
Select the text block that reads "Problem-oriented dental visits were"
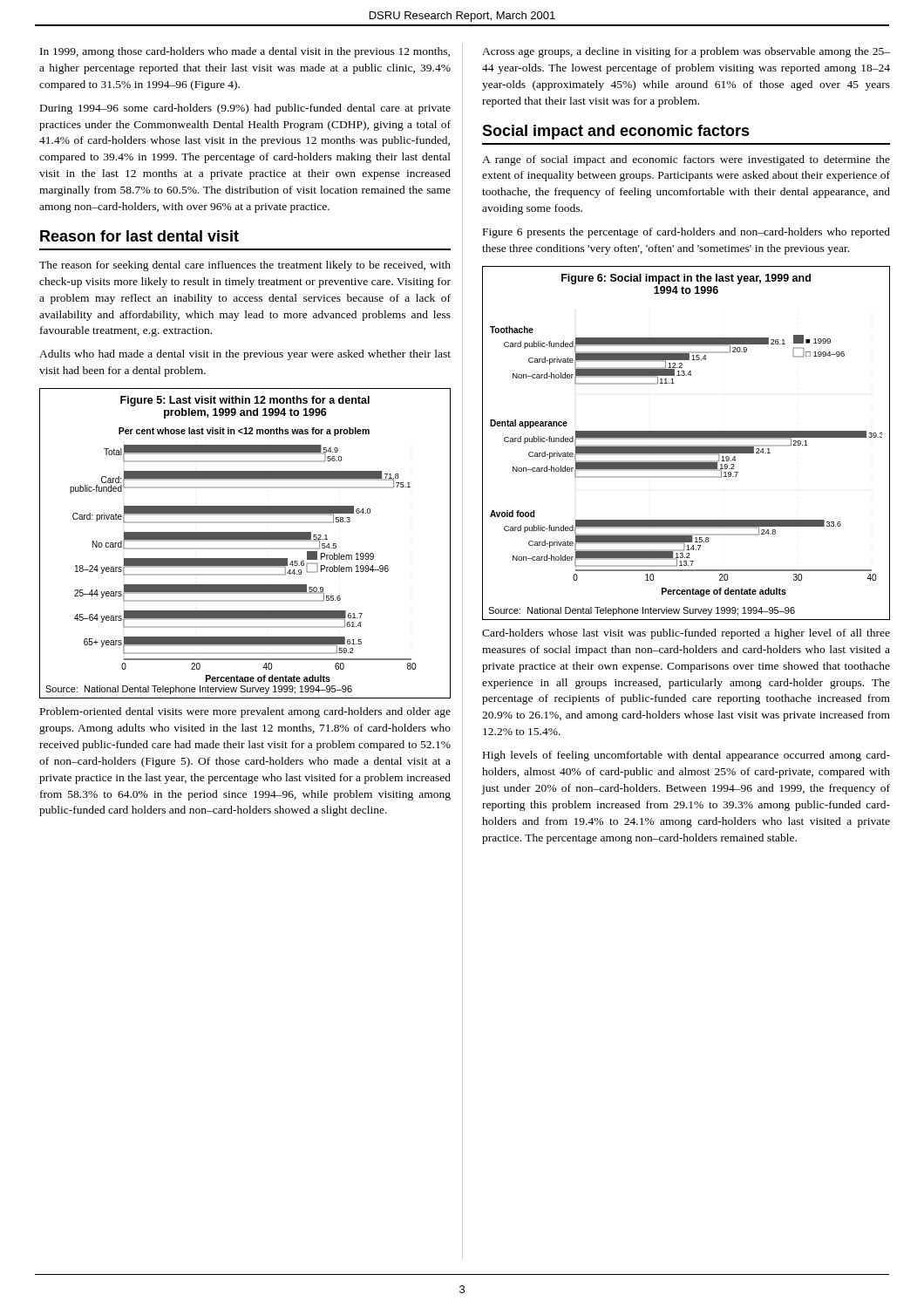(x=245, y=761)
